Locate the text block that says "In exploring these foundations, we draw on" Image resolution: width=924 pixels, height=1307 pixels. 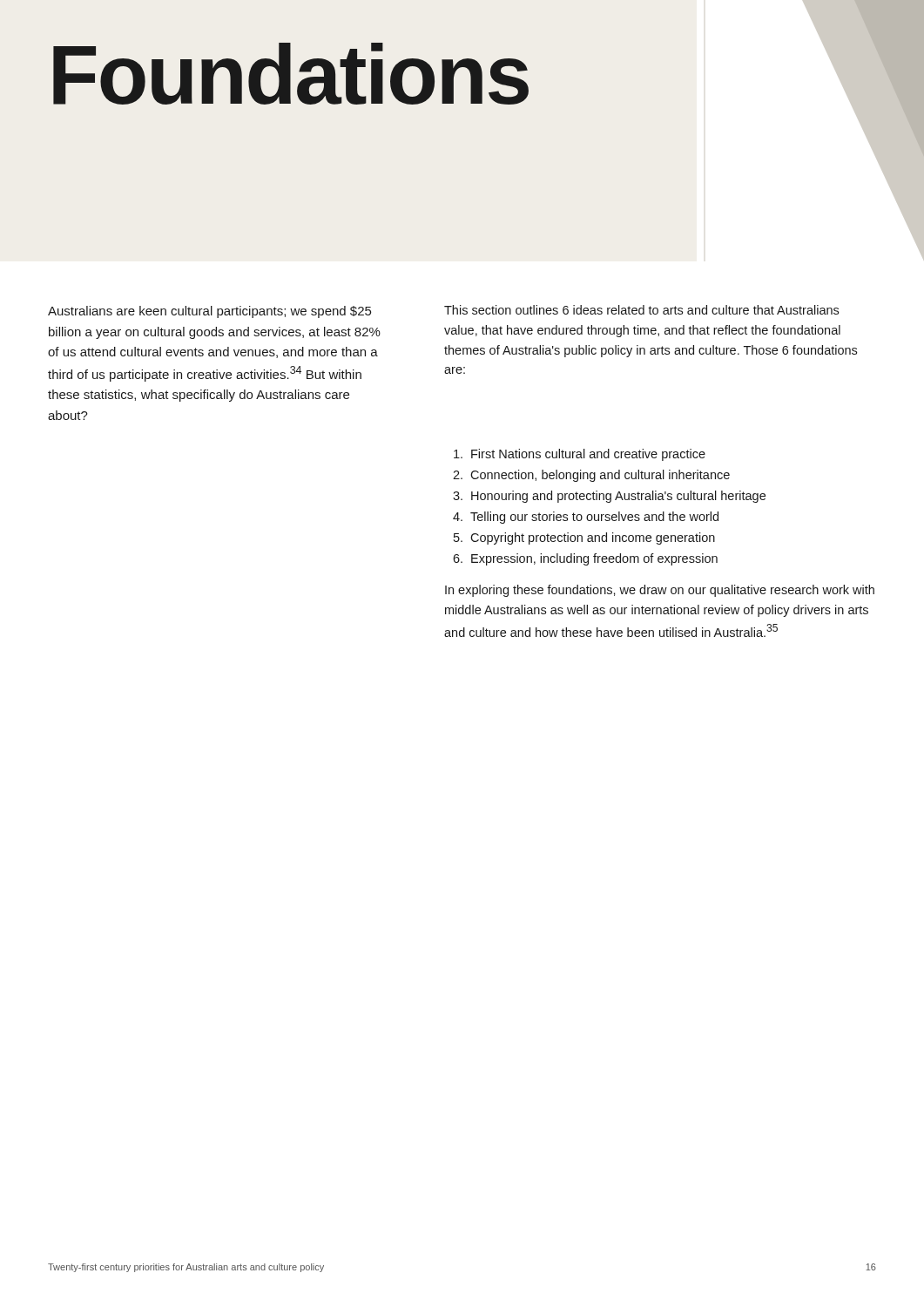(x=660, y=611)
